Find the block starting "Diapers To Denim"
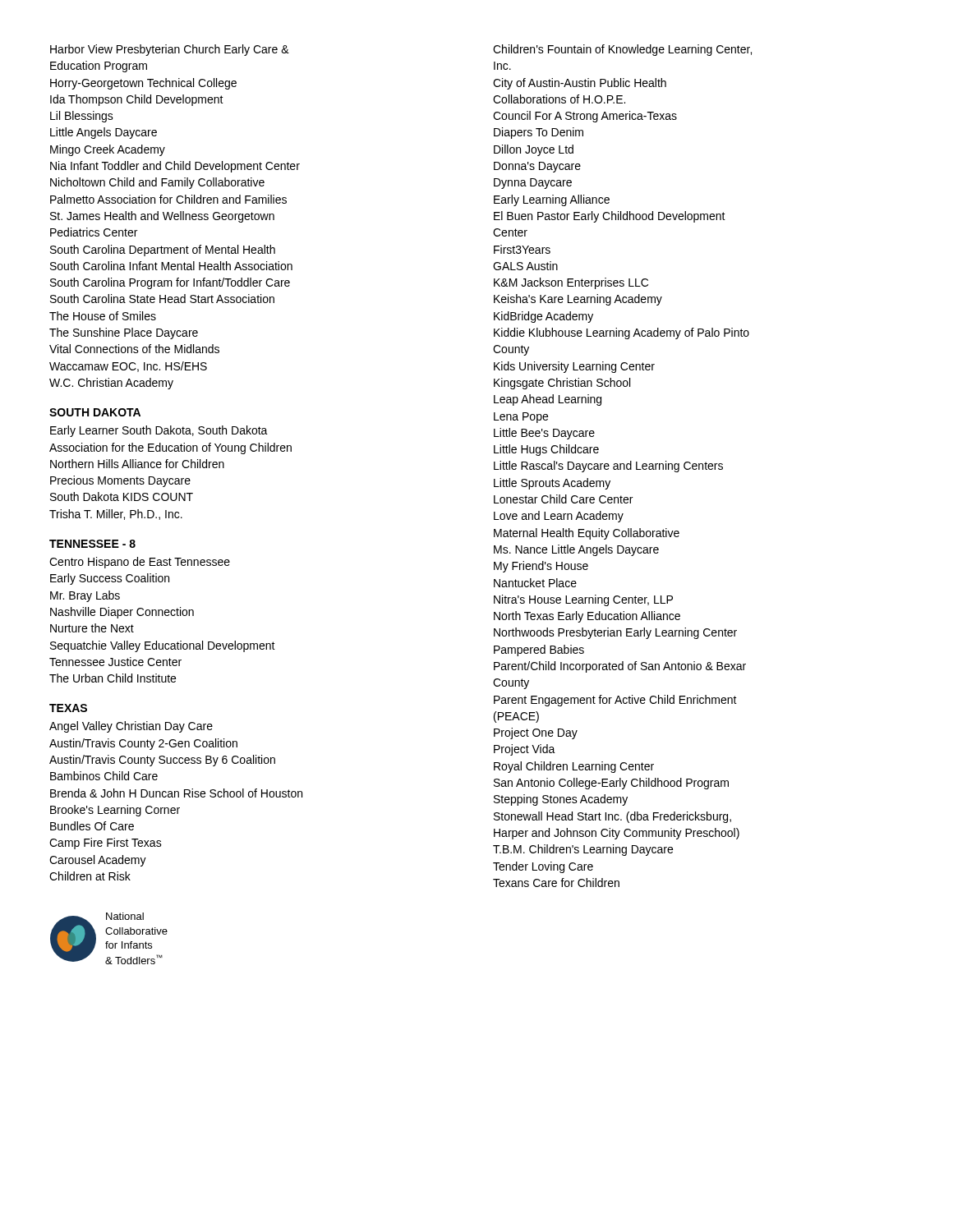 click(538, 133)
